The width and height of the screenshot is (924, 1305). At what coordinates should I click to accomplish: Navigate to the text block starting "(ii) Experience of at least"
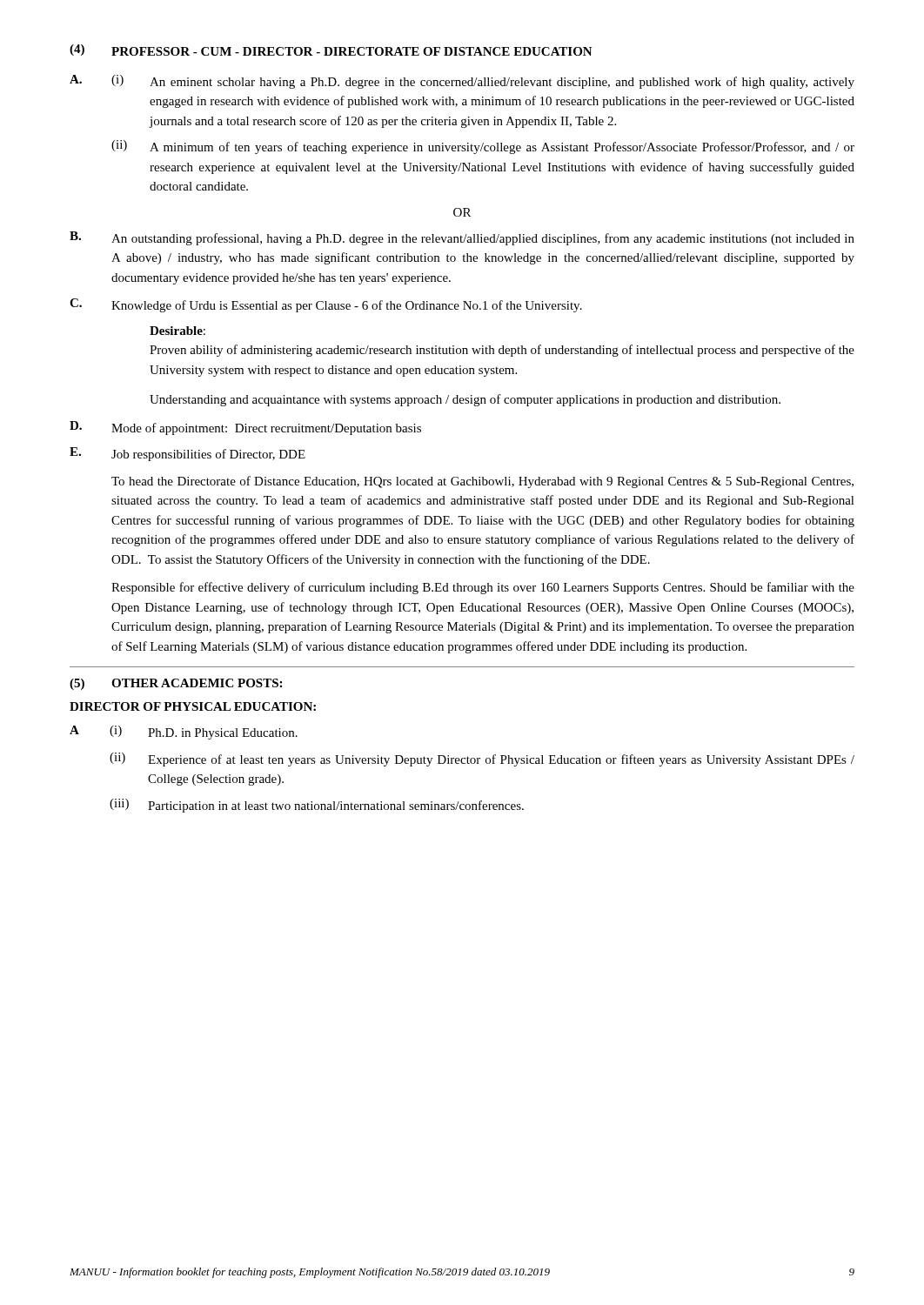click(x=482, y=769)
